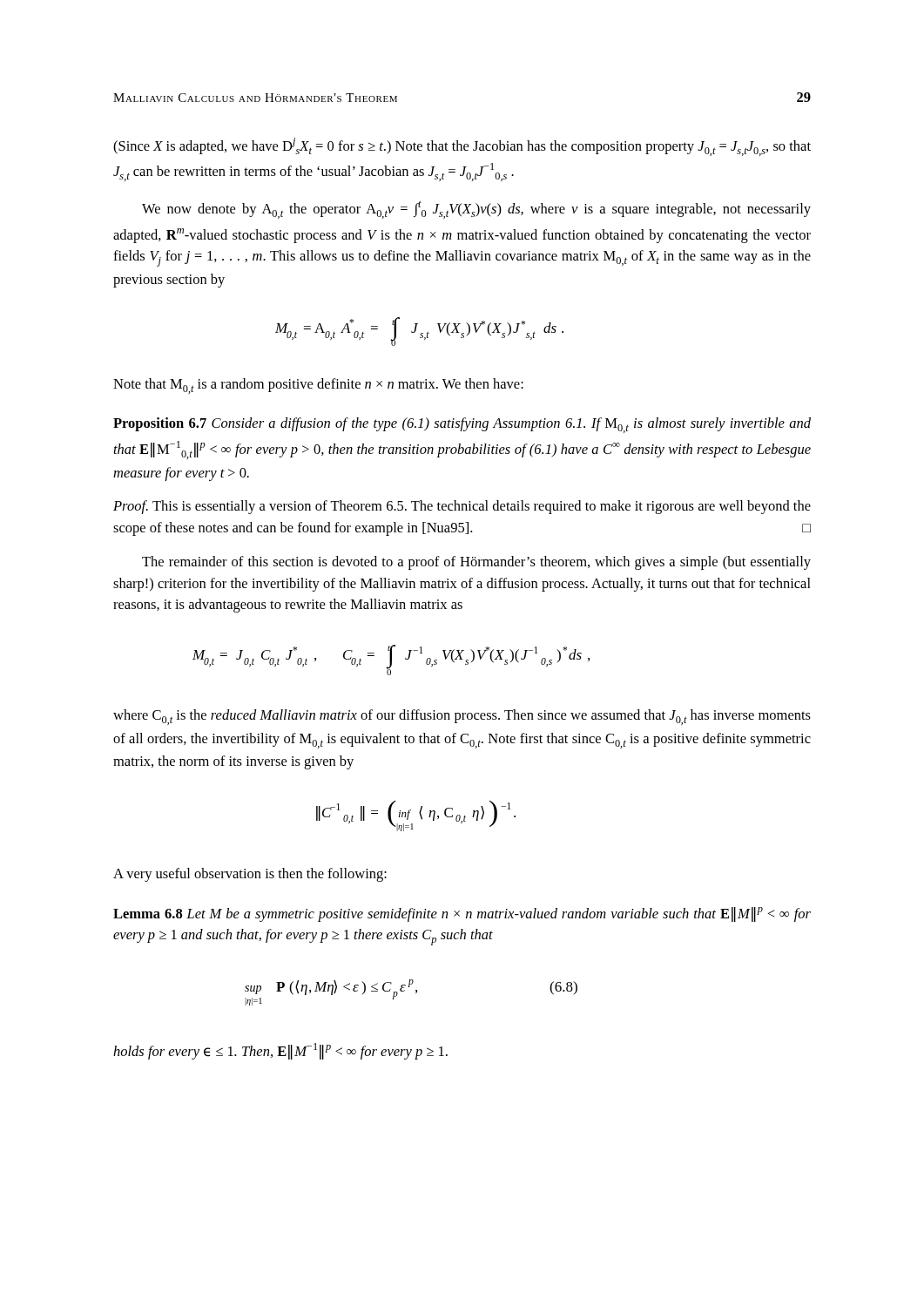Locate the text block that says "Proof. This is essentially a version"
Image resolution: width=924 pixels, height=1307 pixels.
click(462, 518)
